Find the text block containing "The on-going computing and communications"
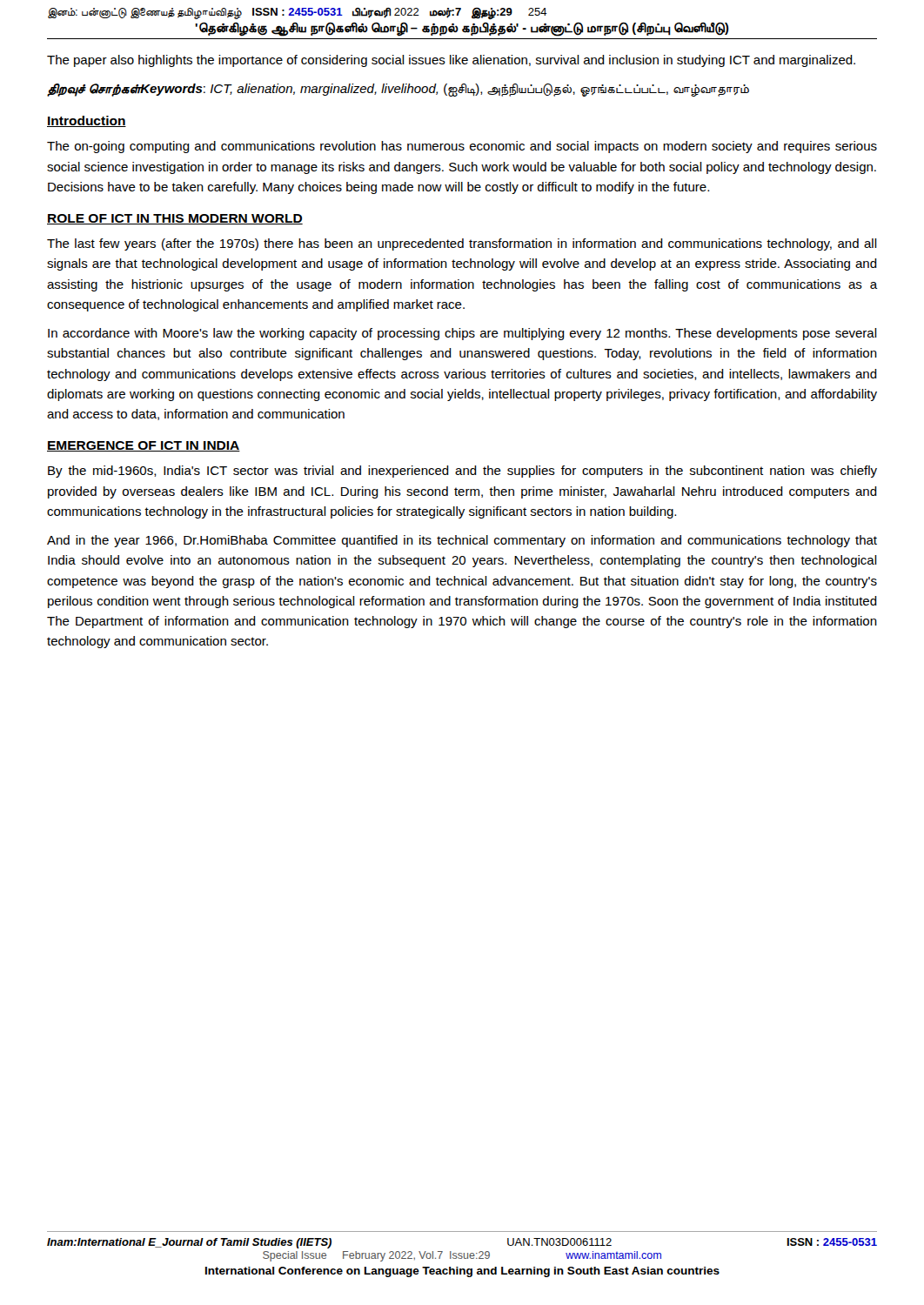Image resolution: width=924 pixels, height=1305 pixels. 462,166
